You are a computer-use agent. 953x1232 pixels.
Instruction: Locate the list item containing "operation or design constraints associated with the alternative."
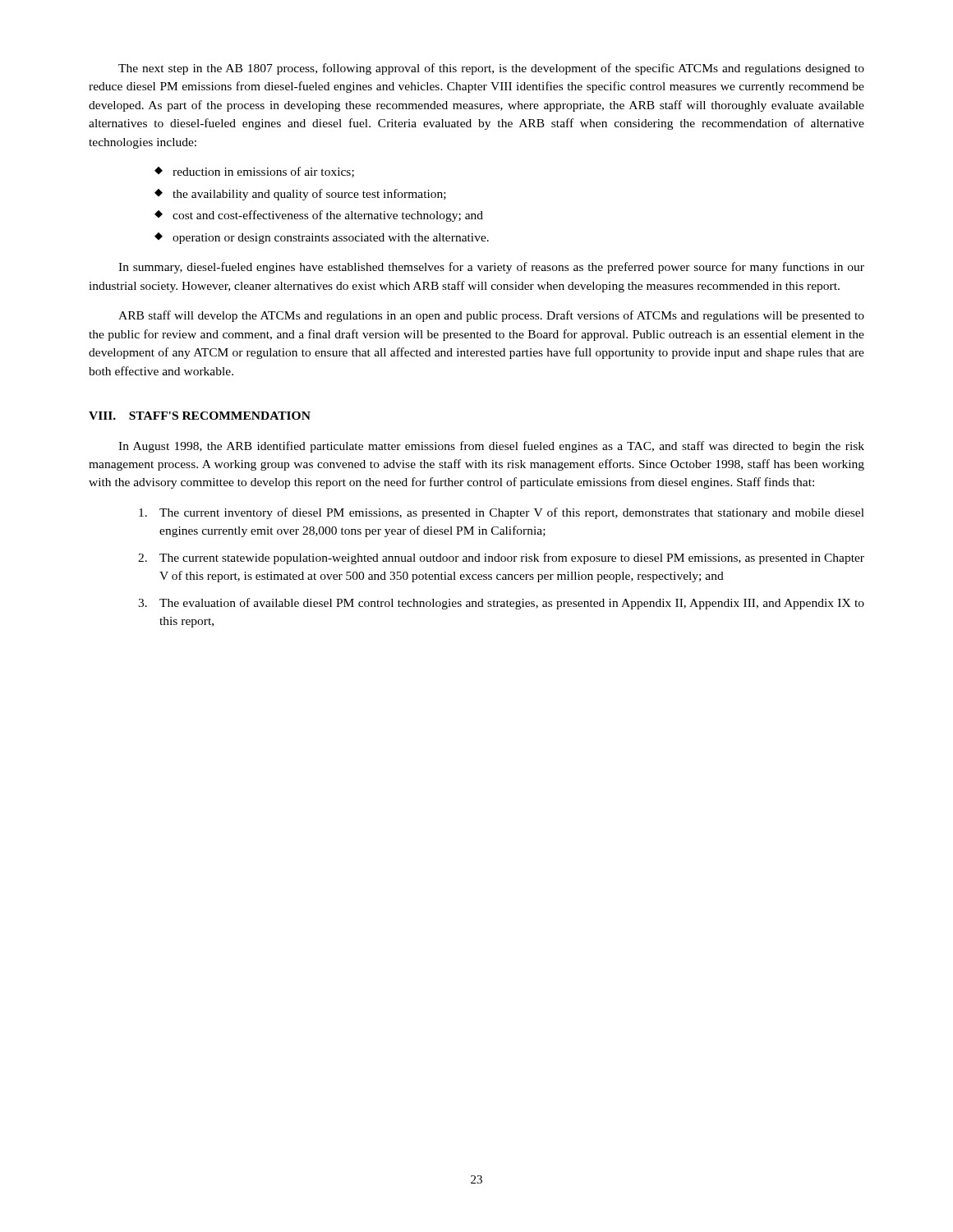click(x=331, y=237)
